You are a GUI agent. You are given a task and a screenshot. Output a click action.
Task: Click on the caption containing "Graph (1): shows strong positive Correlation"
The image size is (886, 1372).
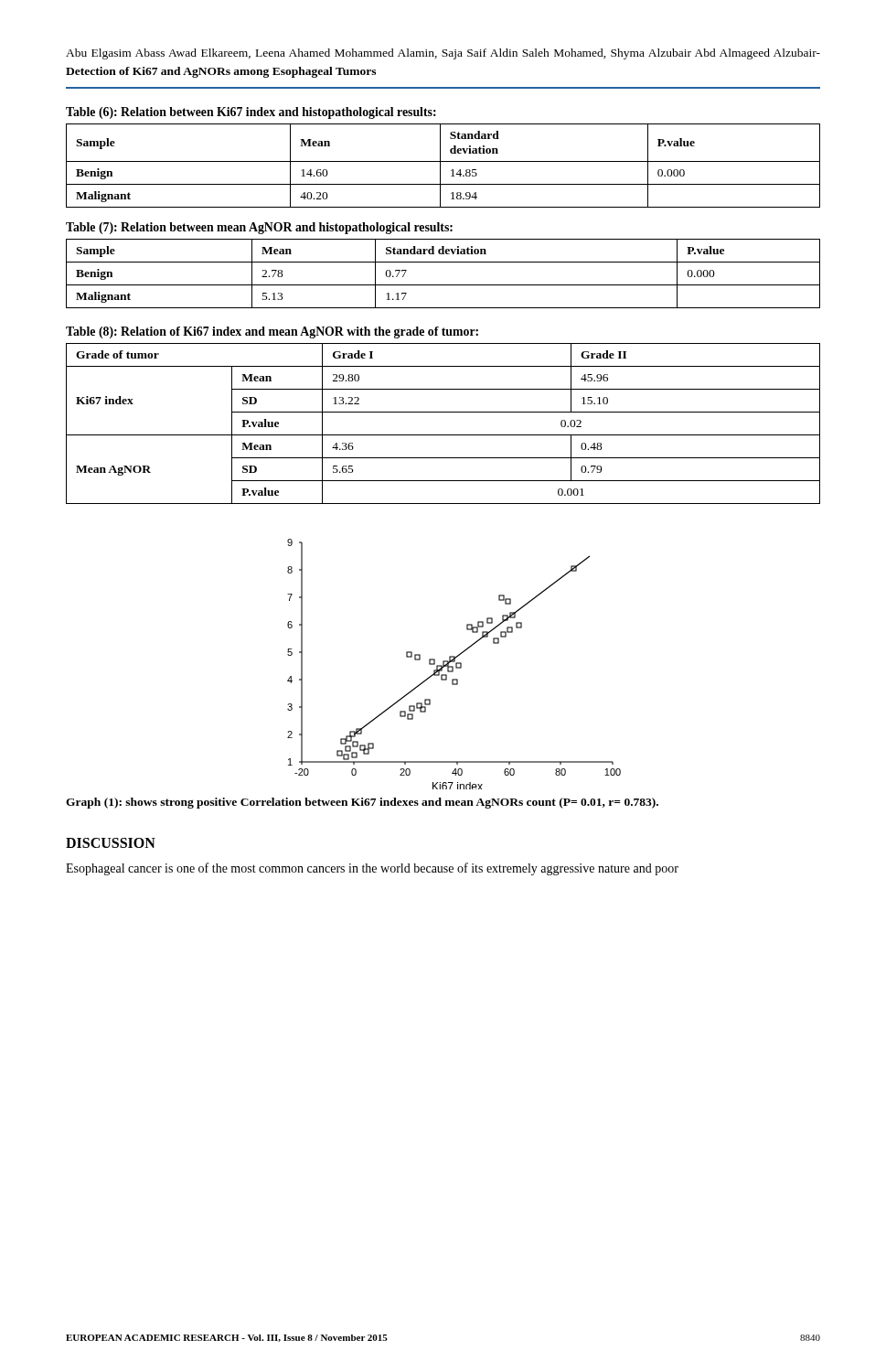tap(362, 802)
